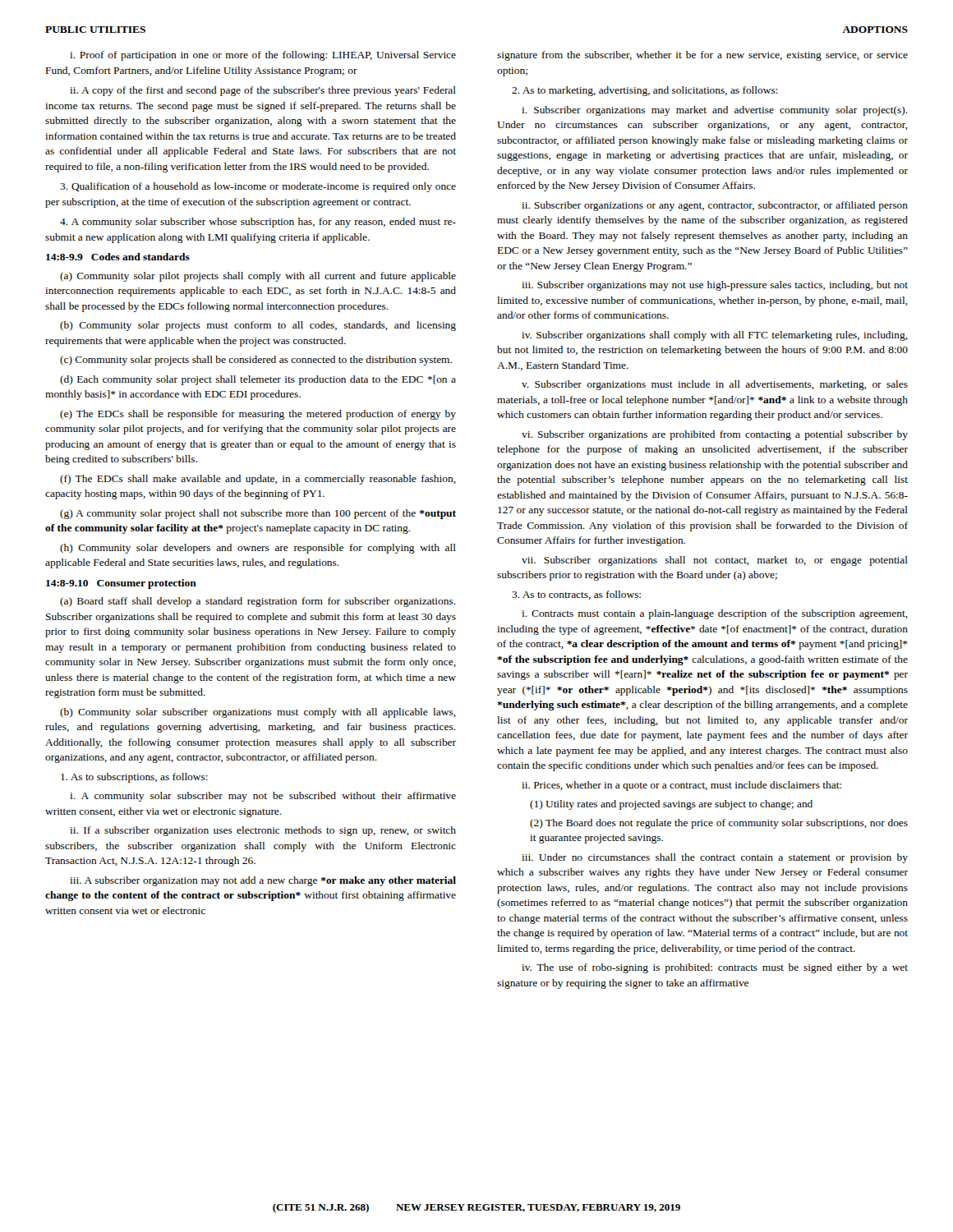
Task: Select the text starting "(1) Utility rates and projected"
Action: pos(702,804)
